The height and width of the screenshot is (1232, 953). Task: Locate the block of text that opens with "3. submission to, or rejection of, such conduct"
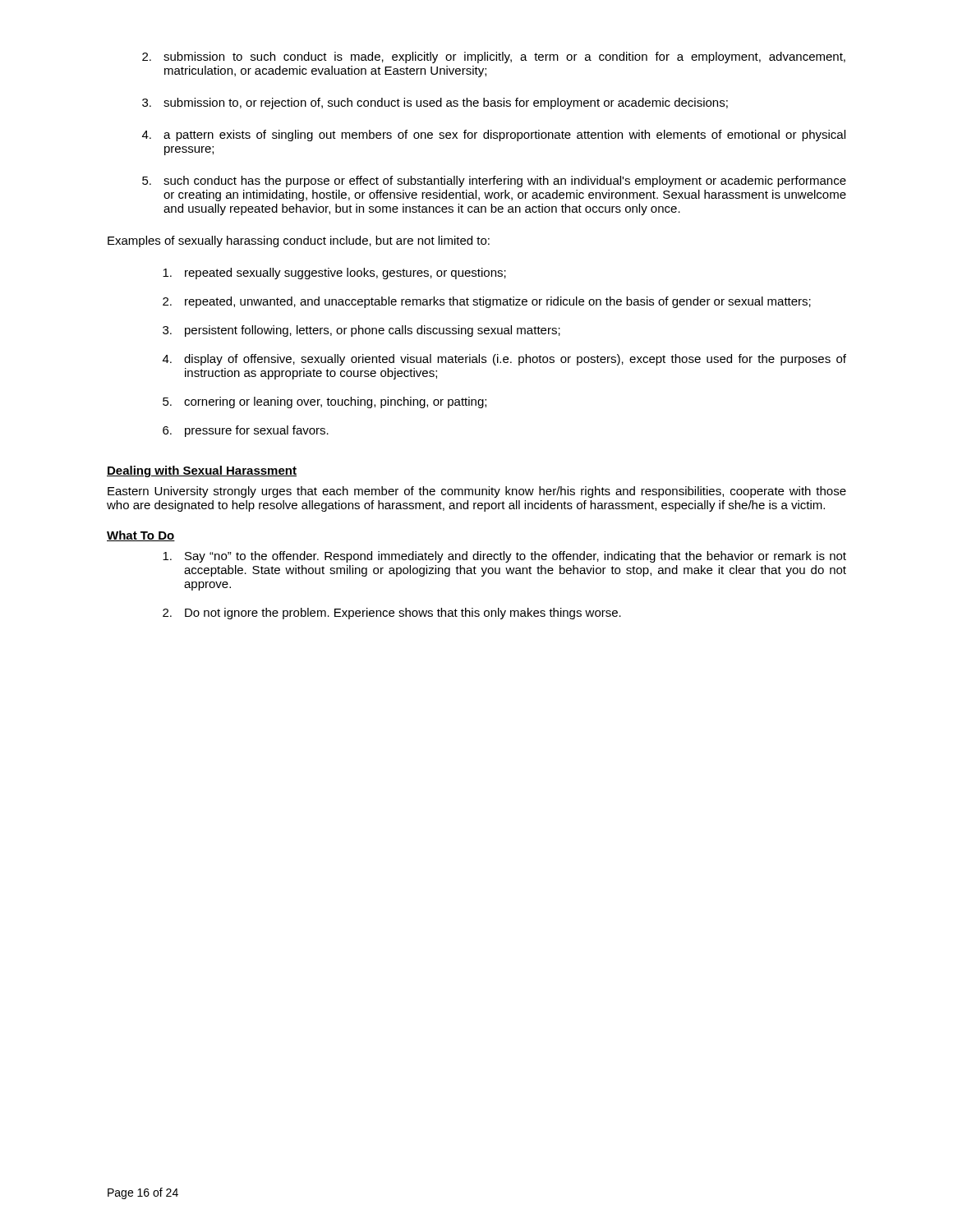pyautogui.click(x=476, y=102)
